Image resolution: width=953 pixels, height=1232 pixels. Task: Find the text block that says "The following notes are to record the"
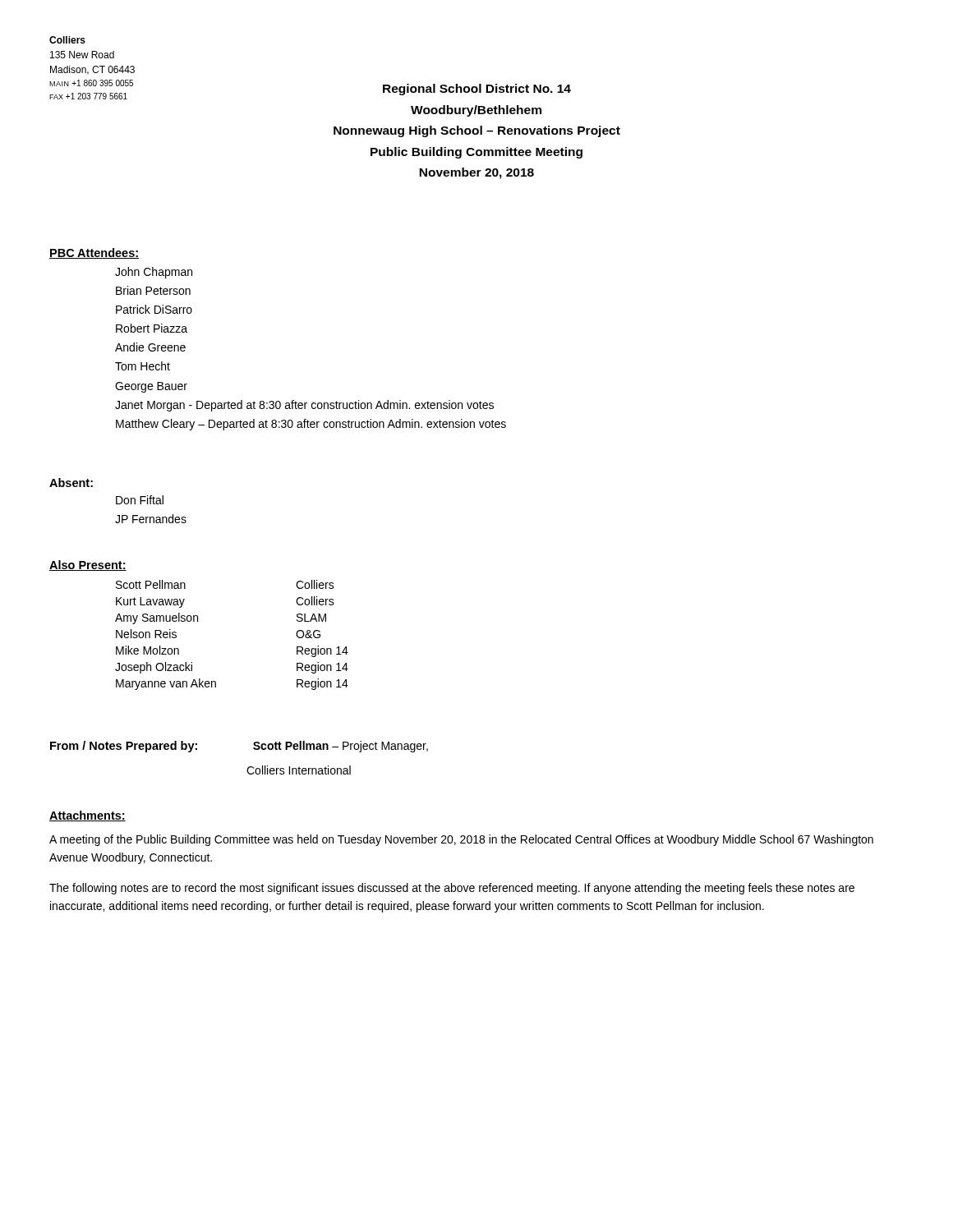click(x=452, y=897)
